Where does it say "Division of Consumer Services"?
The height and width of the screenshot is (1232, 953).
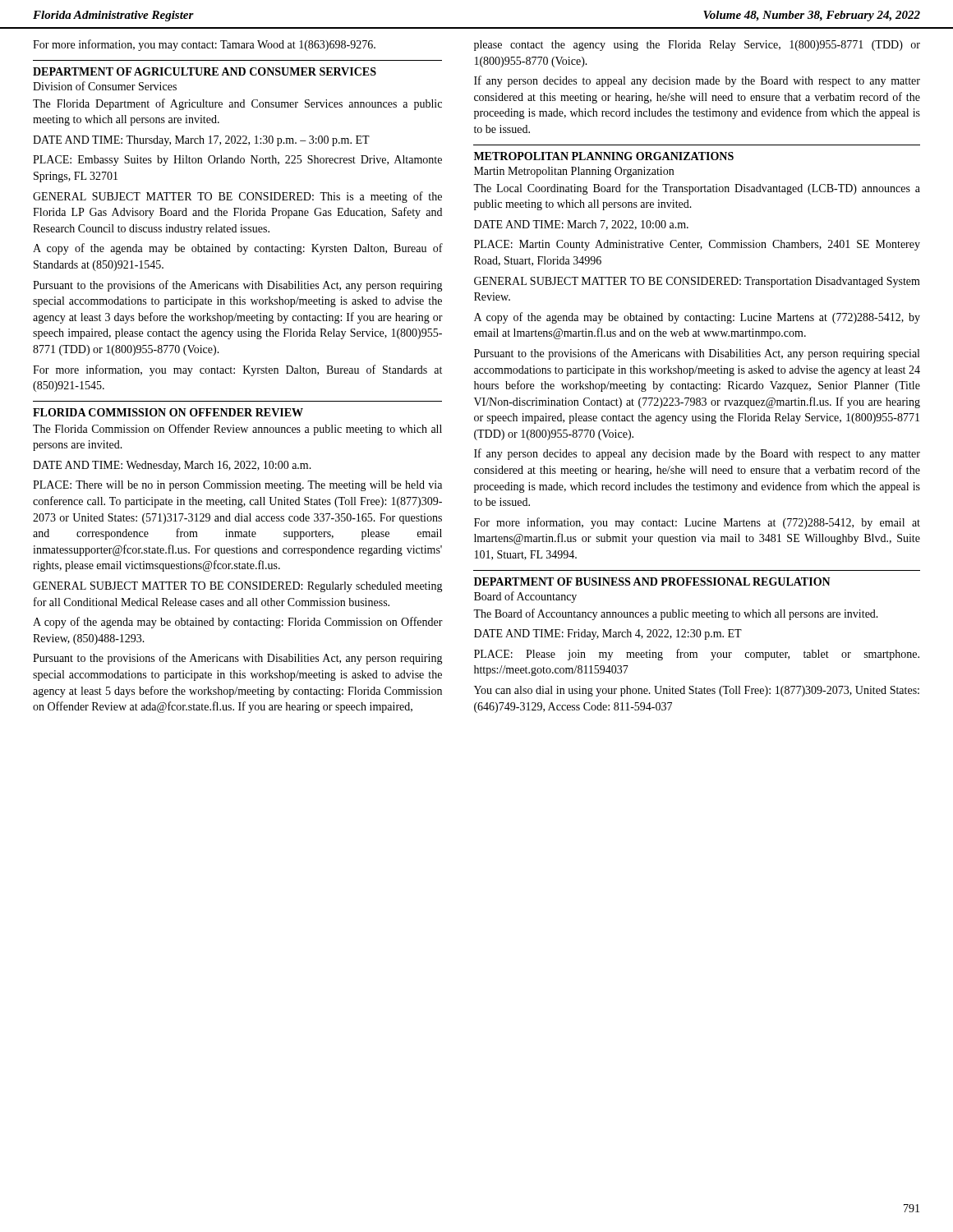[105, 86]
